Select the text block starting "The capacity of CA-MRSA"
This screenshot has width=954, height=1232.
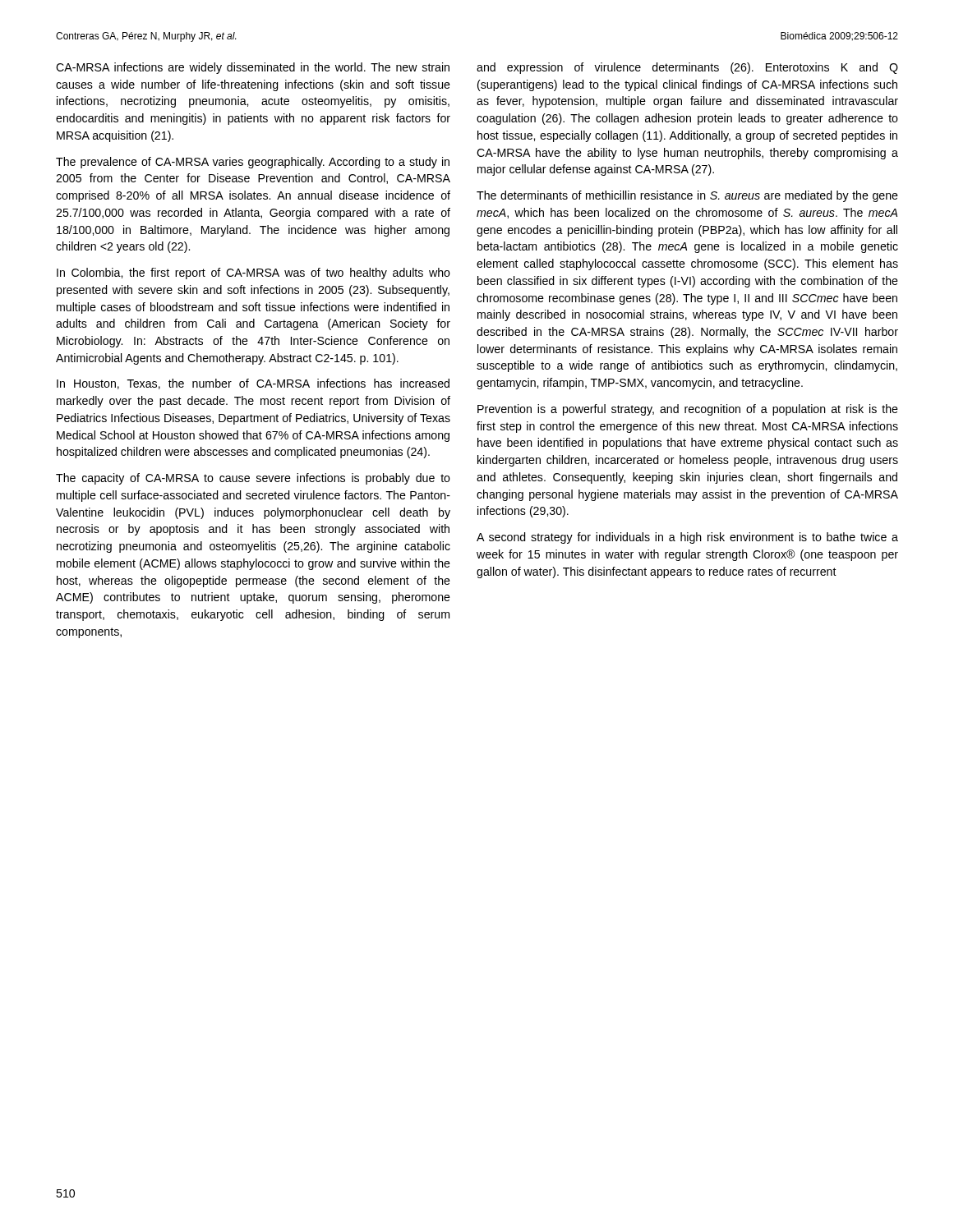[253, 555]
